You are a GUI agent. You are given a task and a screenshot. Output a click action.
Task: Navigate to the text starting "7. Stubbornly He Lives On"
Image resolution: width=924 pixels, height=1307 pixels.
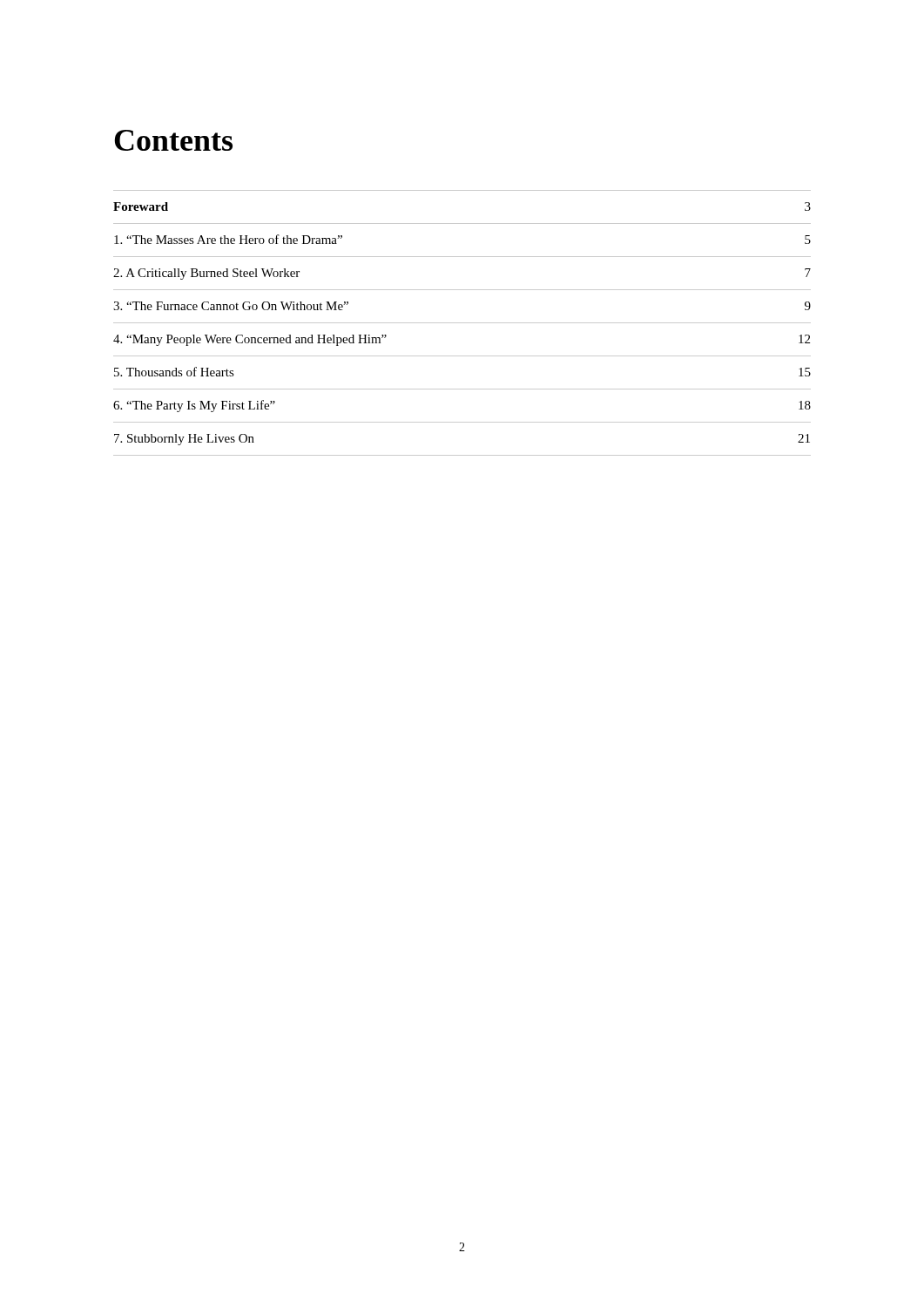(192, 438)
